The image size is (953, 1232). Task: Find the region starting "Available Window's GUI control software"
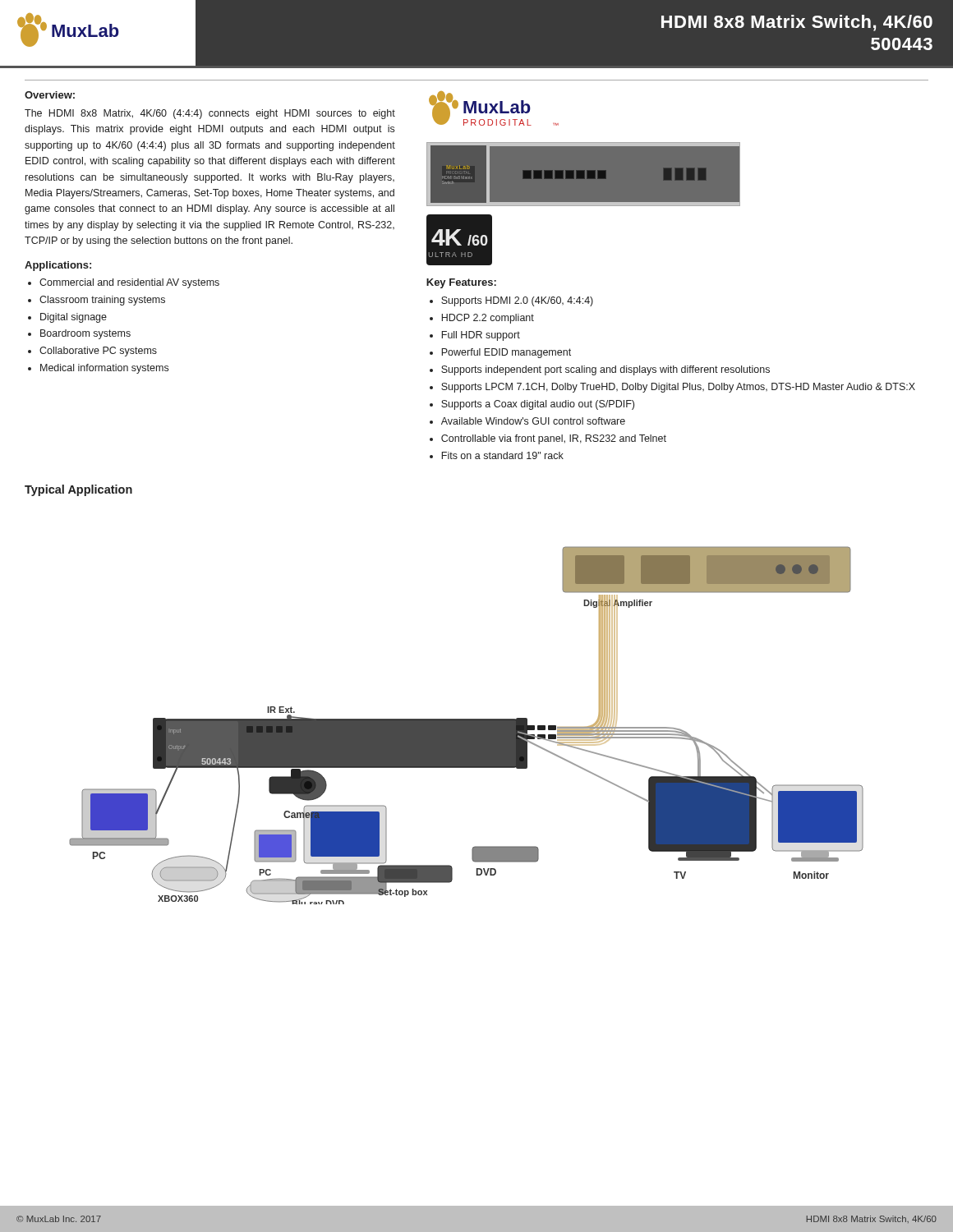533,421
